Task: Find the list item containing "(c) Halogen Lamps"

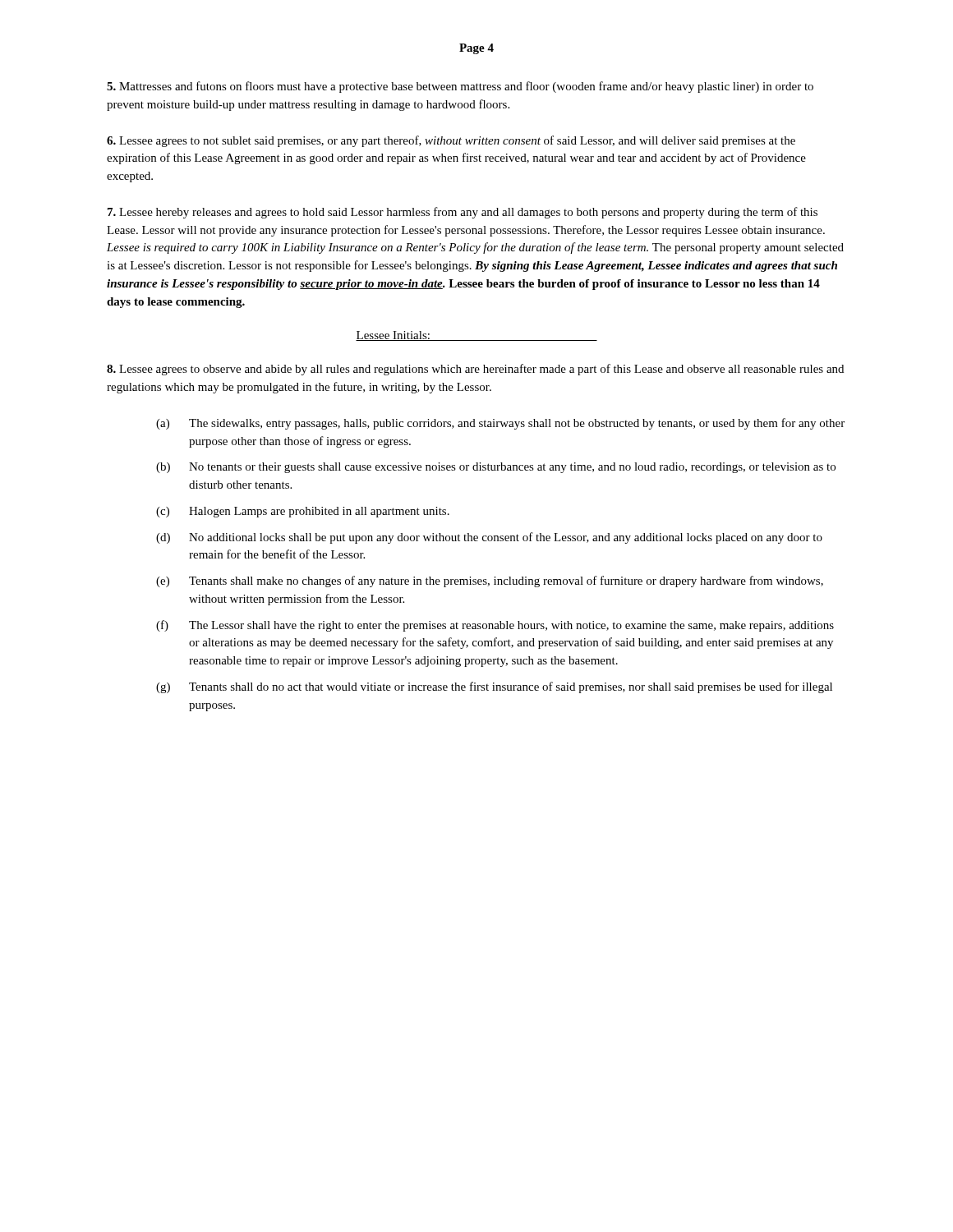Action: click(x=303, y=512)
